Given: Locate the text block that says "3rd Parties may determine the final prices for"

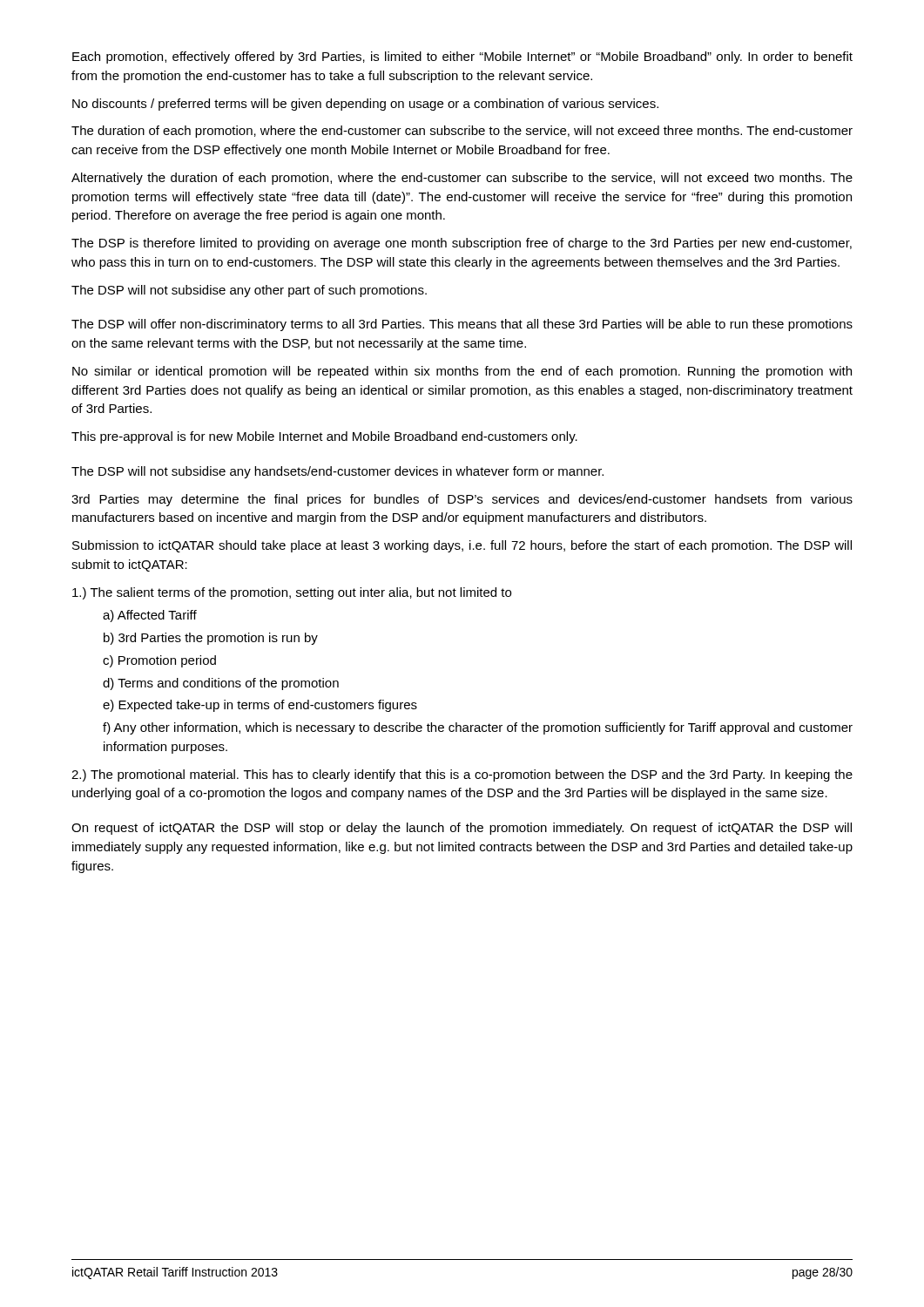Looking at the screenshot, I should (462, 508).
